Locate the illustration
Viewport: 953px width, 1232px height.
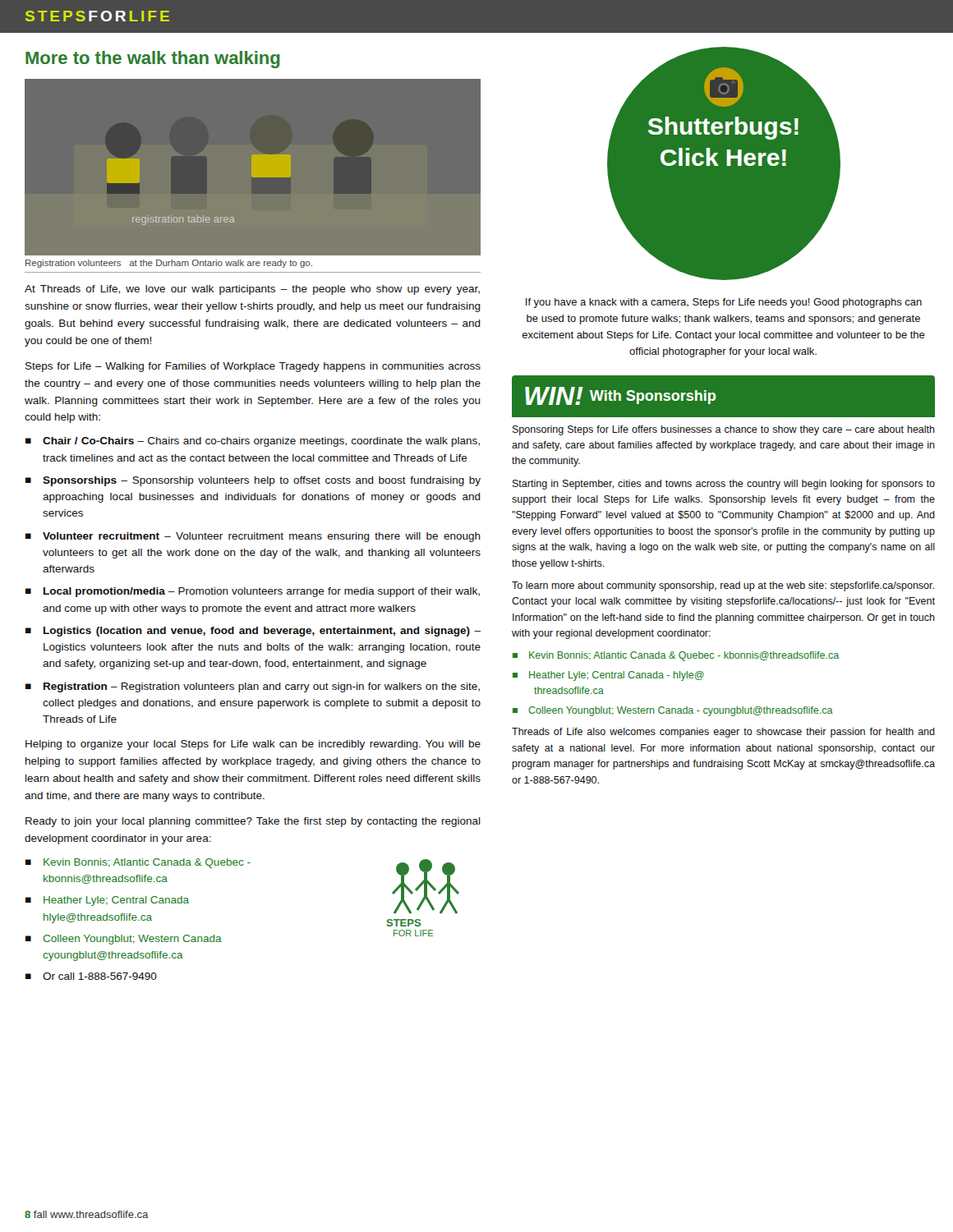tap(723, 163)
